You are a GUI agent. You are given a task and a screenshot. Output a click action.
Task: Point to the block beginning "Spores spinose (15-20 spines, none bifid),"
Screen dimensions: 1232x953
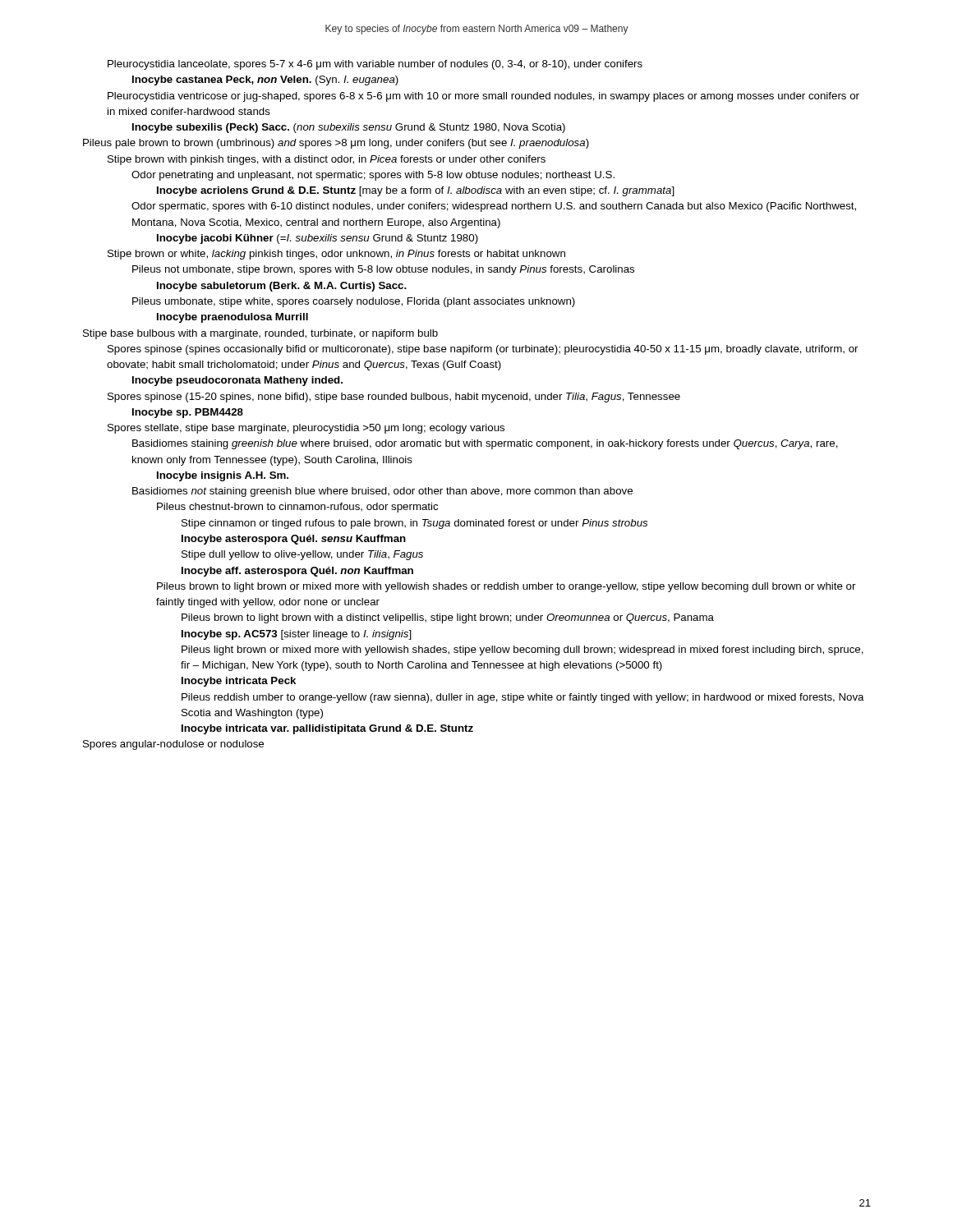pyautogui.click(x=394, y=396)
